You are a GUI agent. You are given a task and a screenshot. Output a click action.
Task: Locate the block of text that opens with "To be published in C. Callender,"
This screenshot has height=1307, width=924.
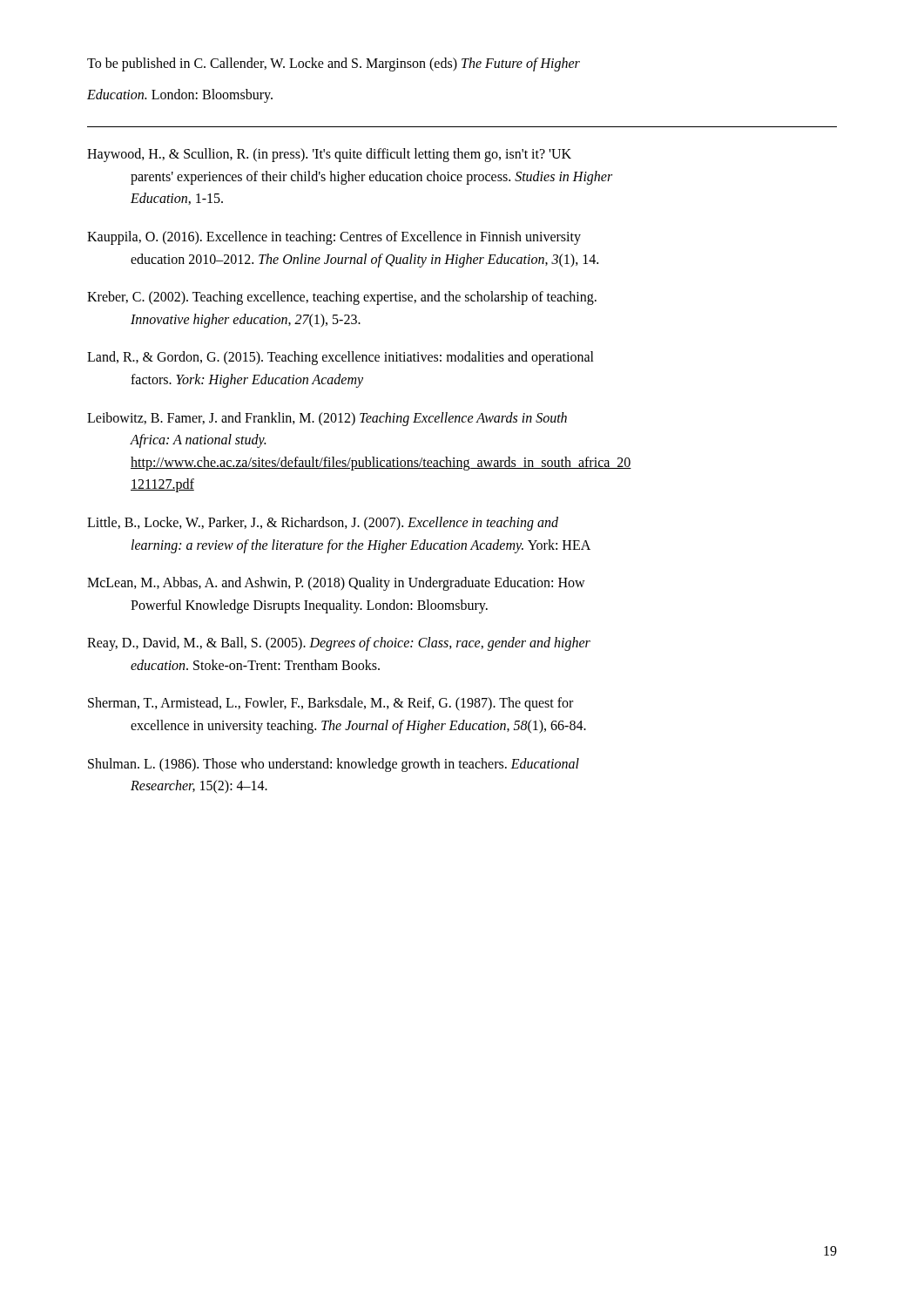pyautogui.click(x=333, y=63)
